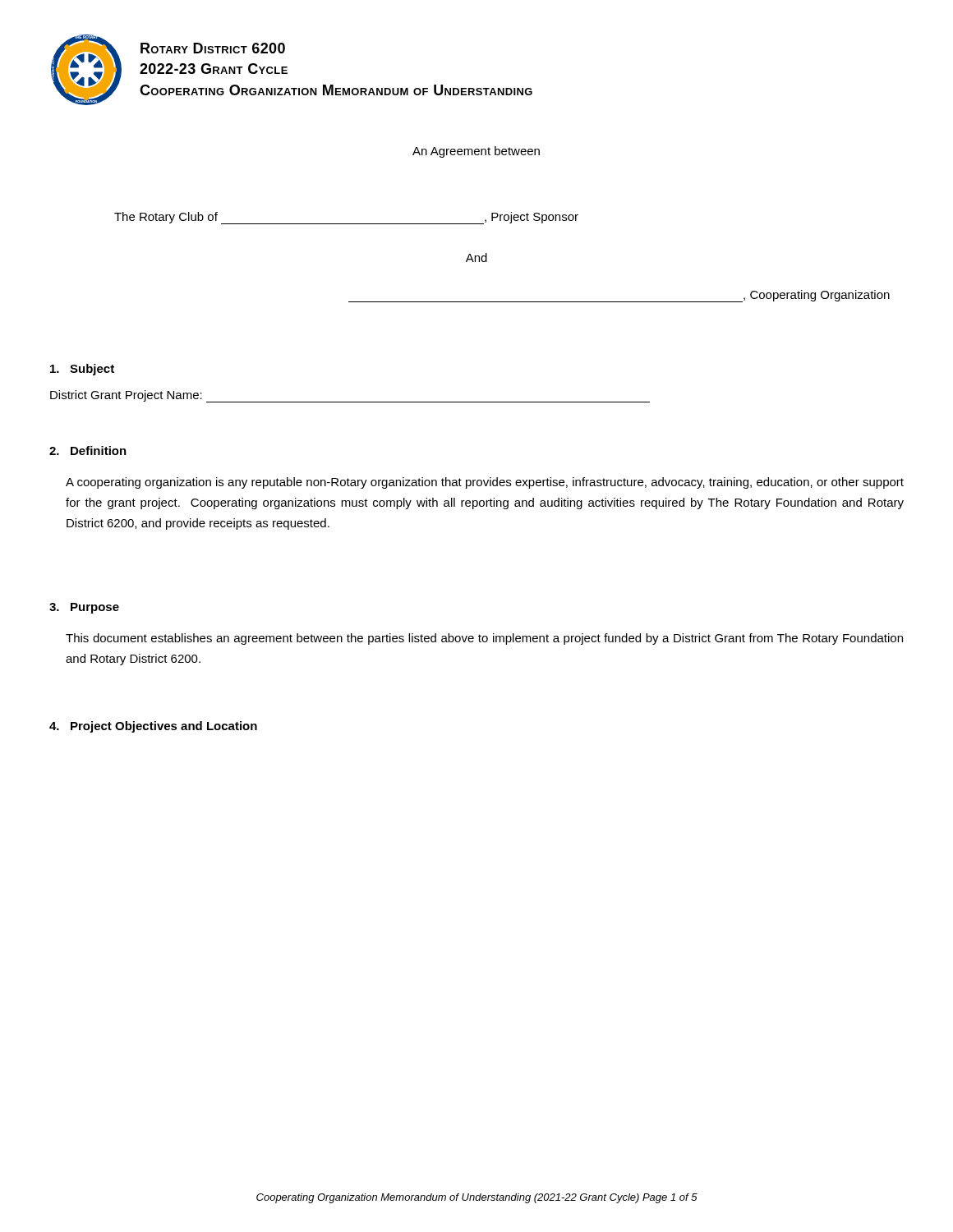Locate the text starting "1. Subject"
Screen dimensions: 1232x953
82,368
